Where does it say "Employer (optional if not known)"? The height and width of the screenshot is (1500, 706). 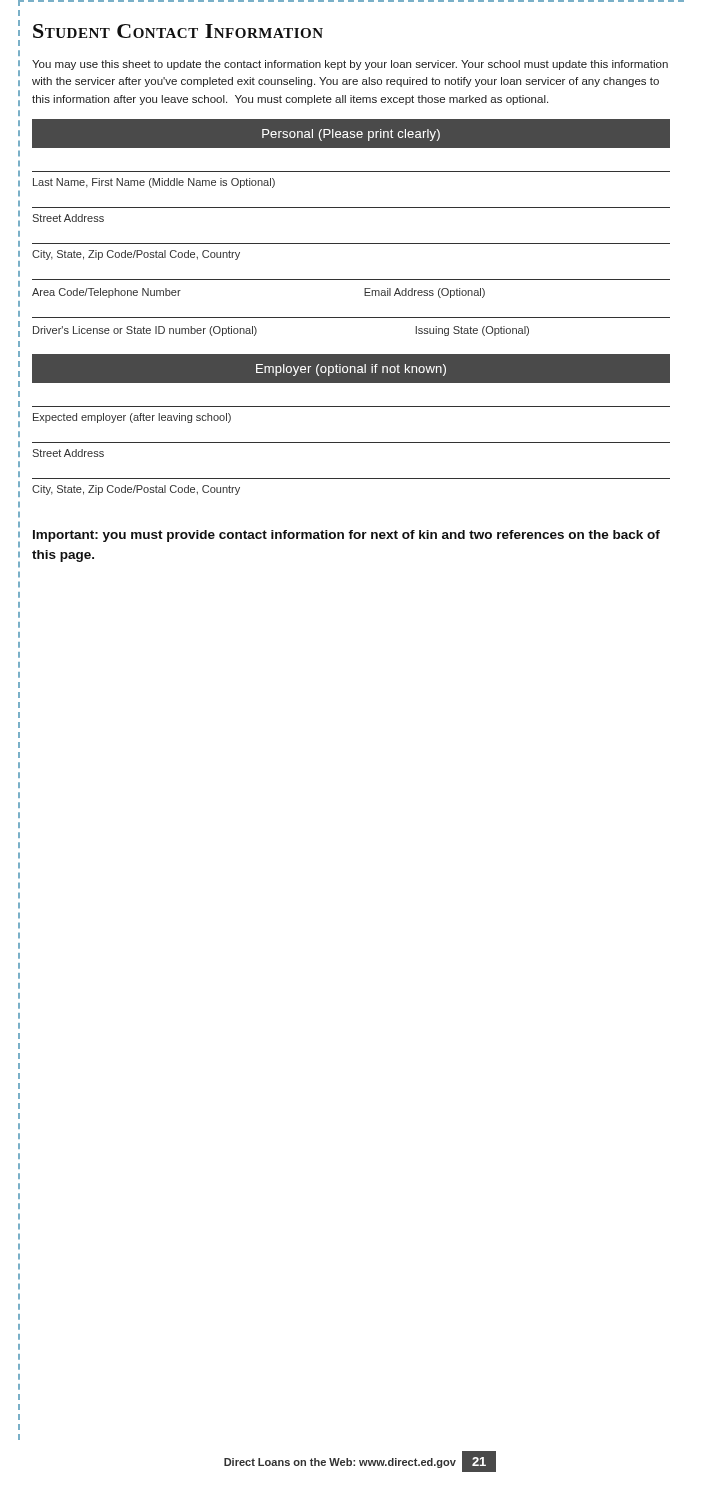coord(351,368)
